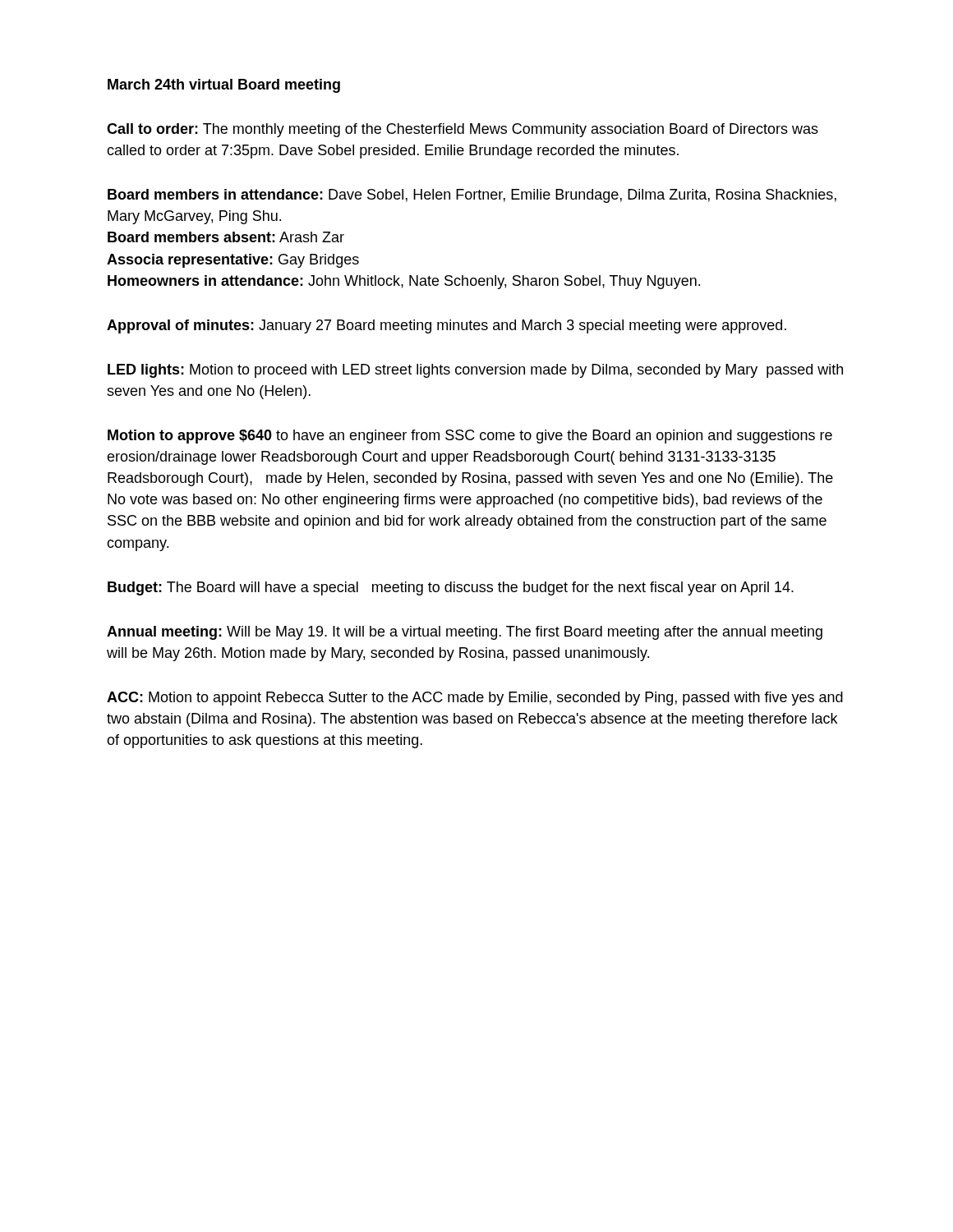The height and width of the screenshot is (1232, 953).
Task: Find the block on this page that starts "LED lights: Motion to proceed with LED"
Action: pos(475,380)
